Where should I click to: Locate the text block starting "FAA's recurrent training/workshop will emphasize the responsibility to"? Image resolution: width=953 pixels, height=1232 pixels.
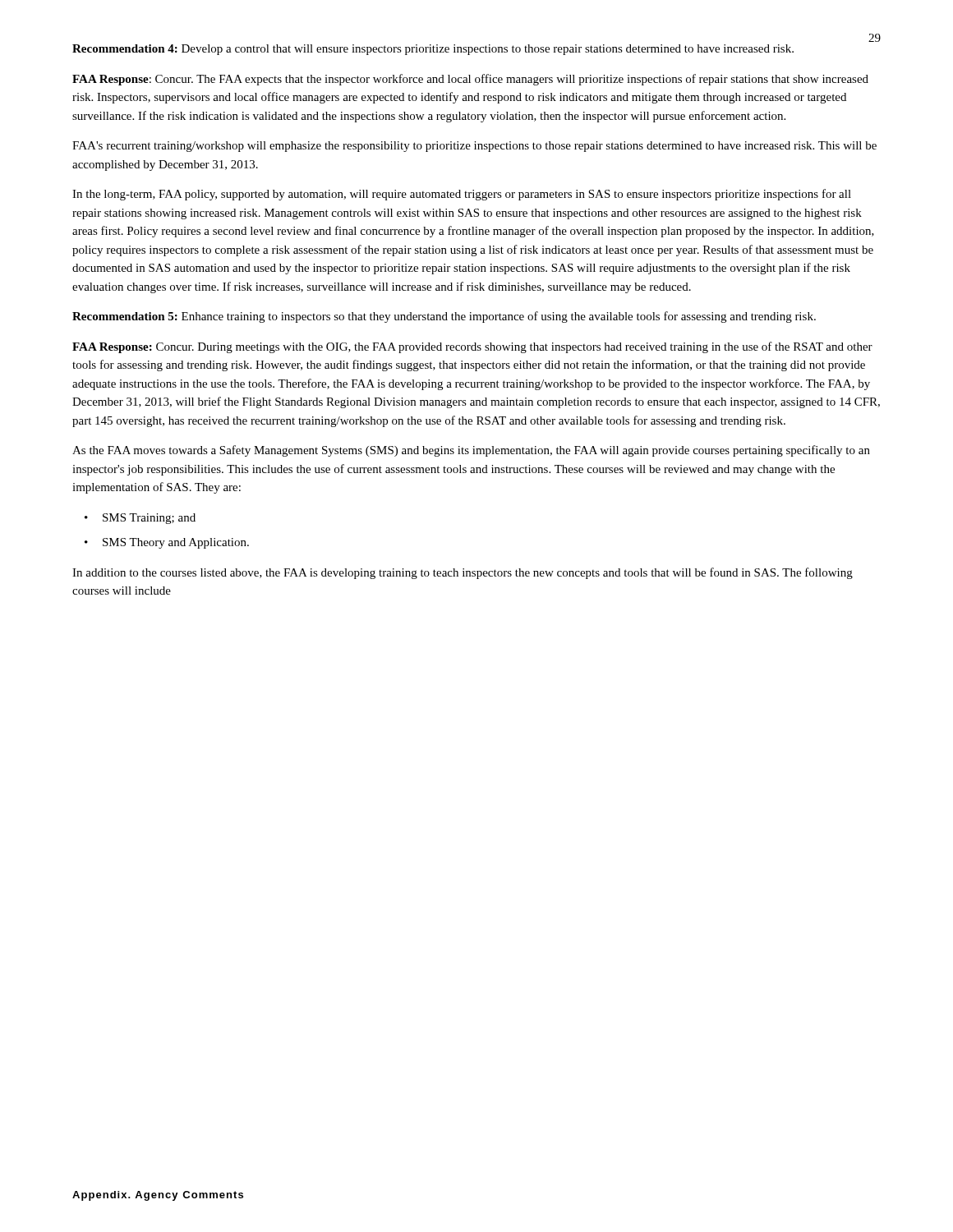click(475, 155)
